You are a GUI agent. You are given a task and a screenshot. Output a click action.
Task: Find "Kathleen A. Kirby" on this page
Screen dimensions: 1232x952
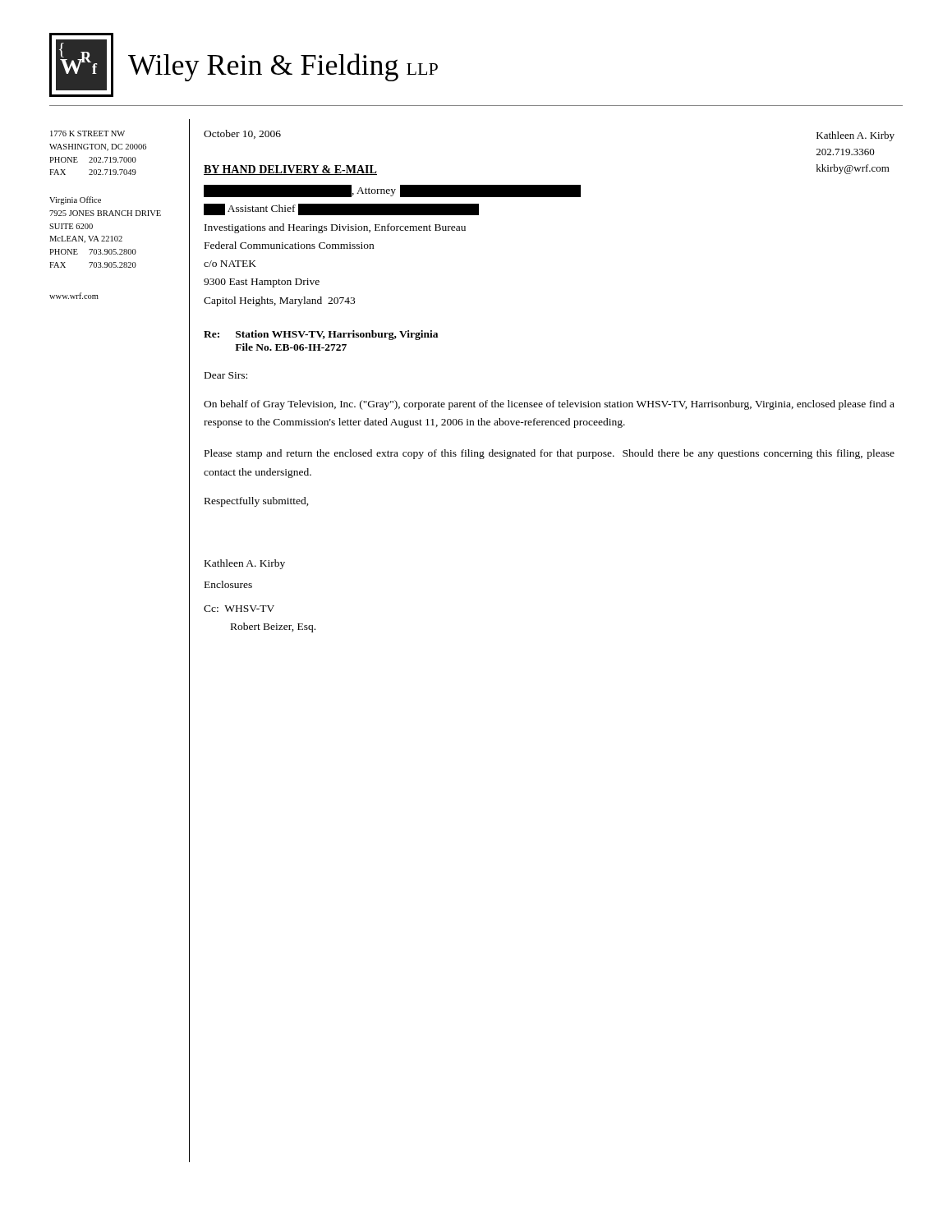(x=245, y=563)
